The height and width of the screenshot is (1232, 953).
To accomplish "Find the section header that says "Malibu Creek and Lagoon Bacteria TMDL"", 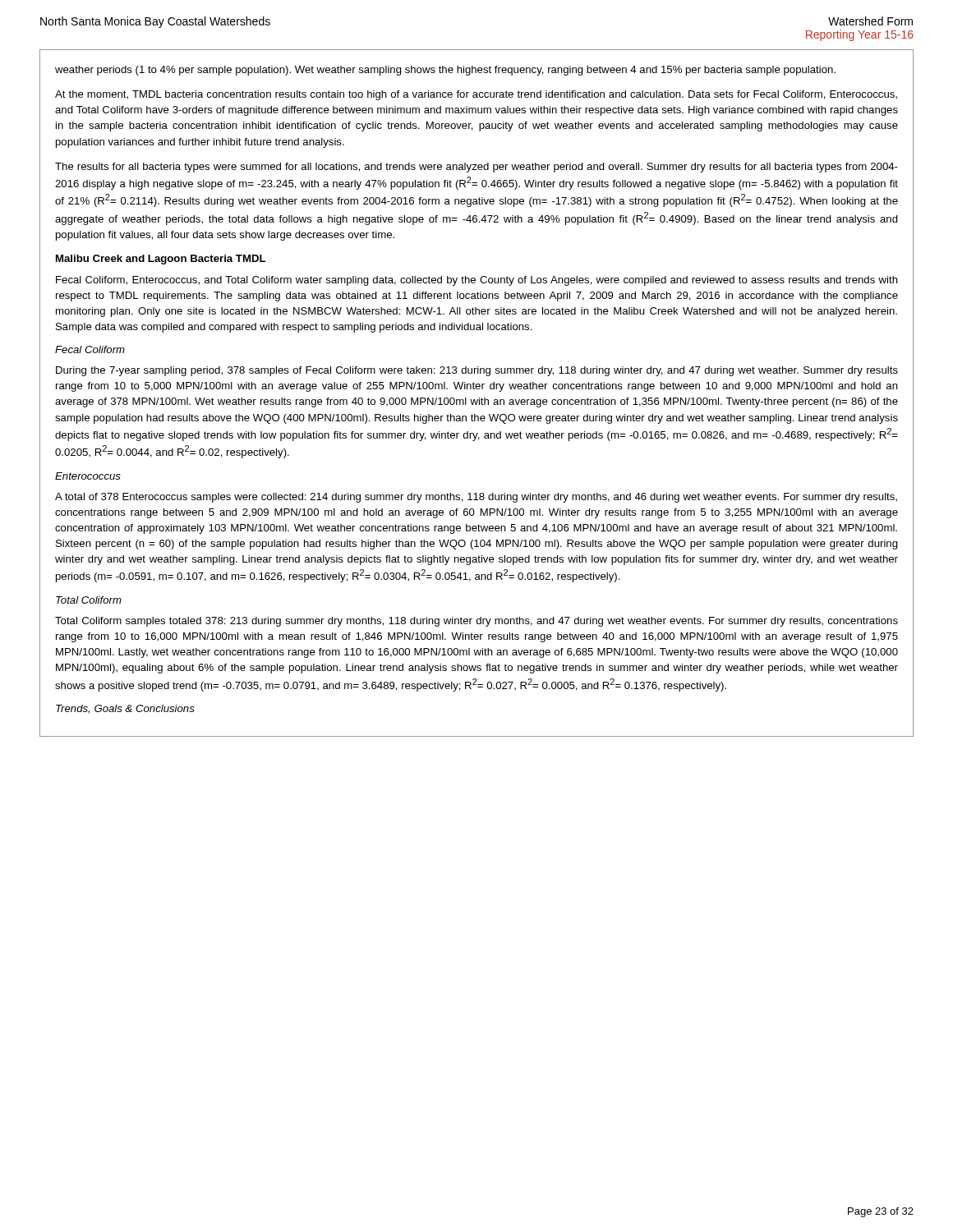I will tap(160, 258).
